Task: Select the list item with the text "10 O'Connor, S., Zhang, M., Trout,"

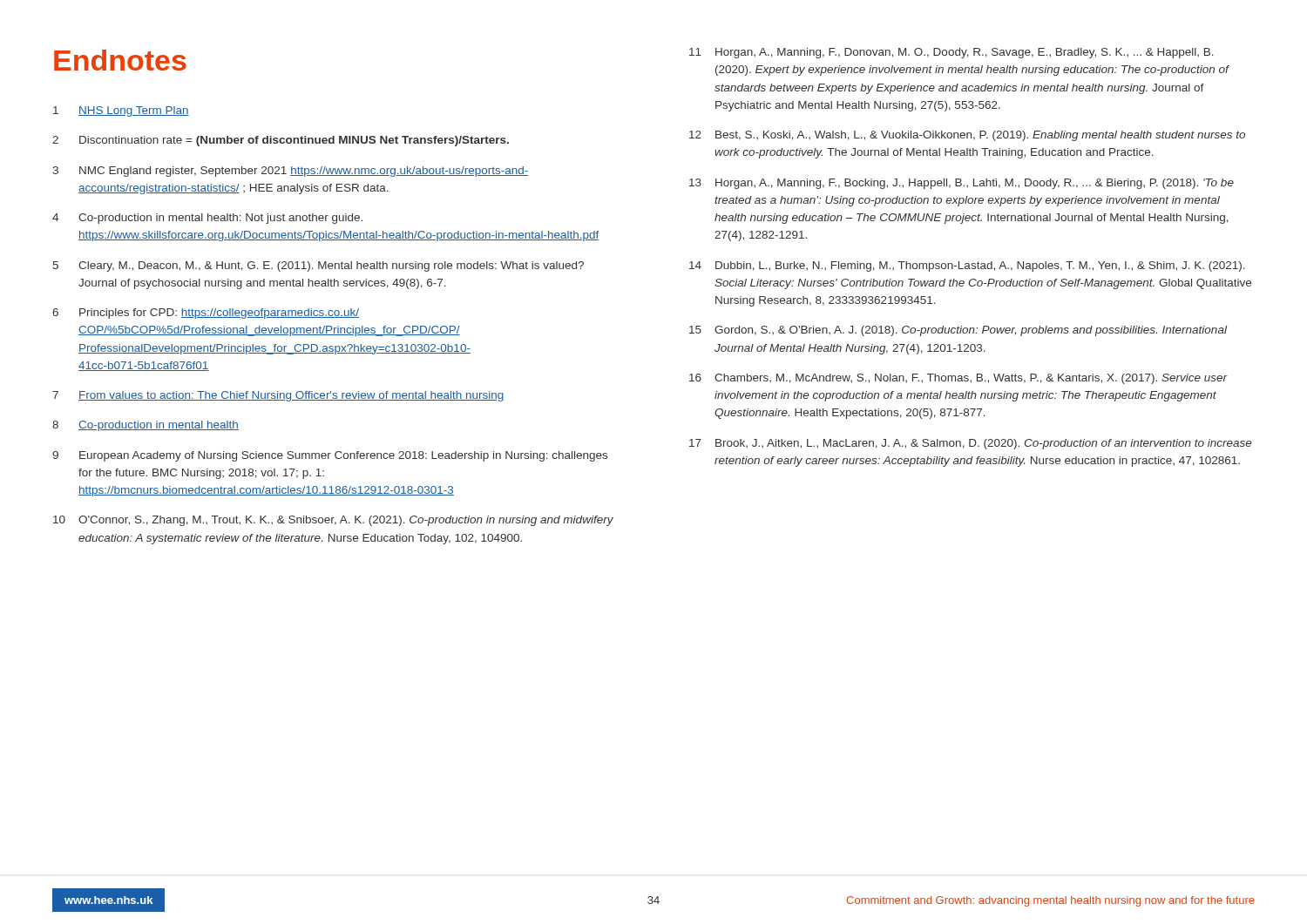Action: (x=335, y=529)
